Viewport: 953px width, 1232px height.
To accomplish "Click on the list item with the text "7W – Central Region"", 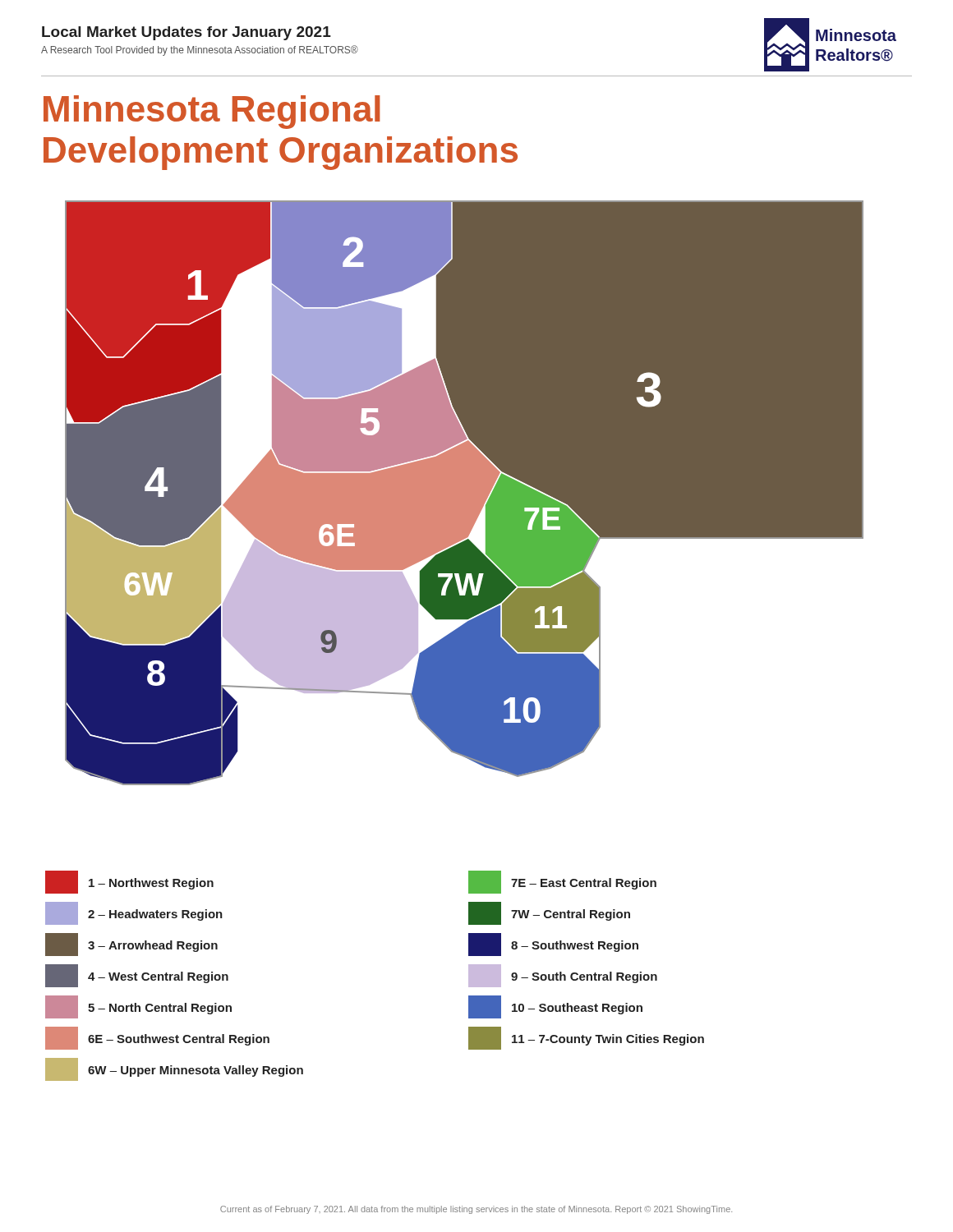I will coord(550,913).
